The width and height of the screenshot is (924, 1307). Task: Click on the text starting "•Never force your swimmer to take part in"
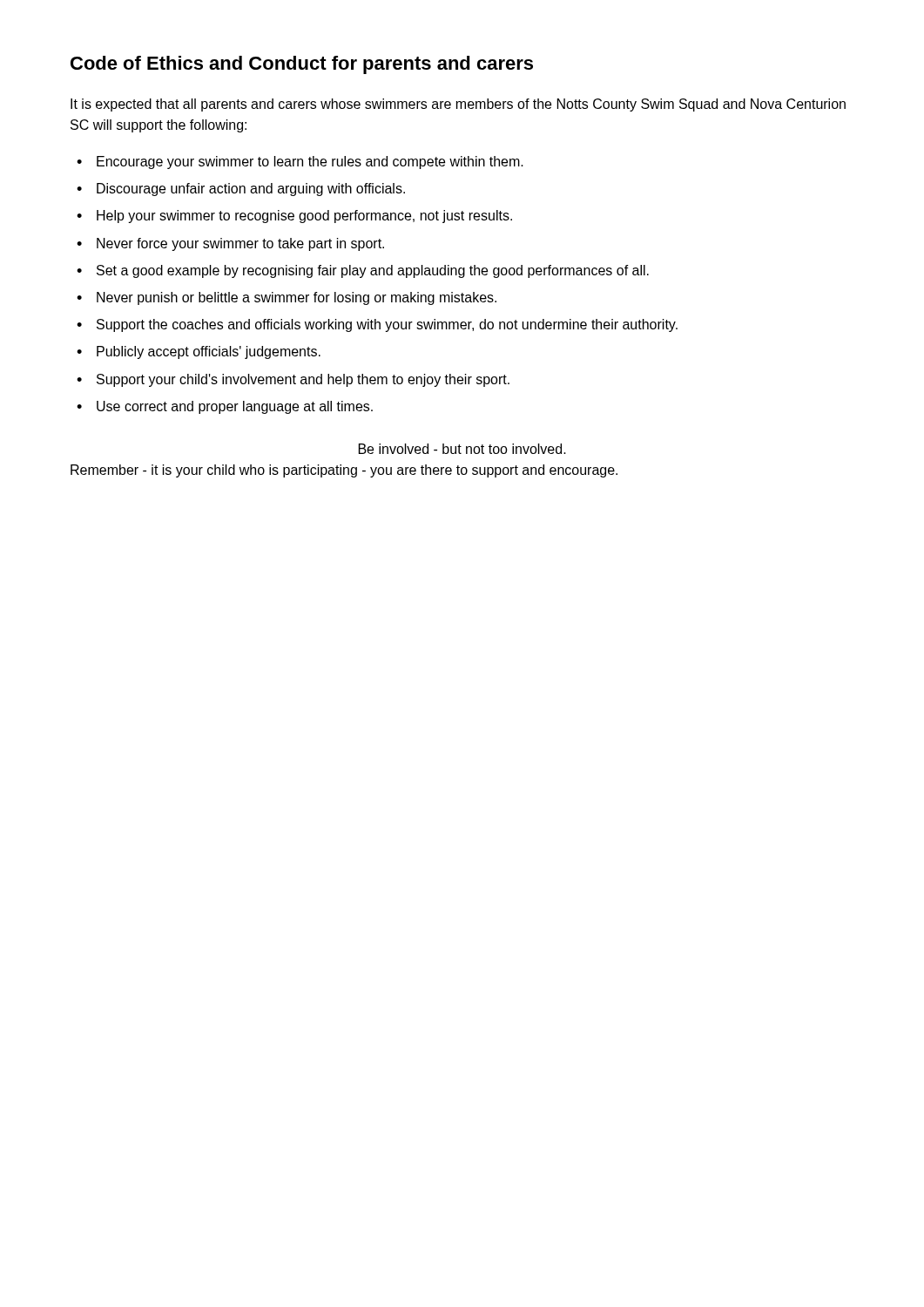coord(230,244)
